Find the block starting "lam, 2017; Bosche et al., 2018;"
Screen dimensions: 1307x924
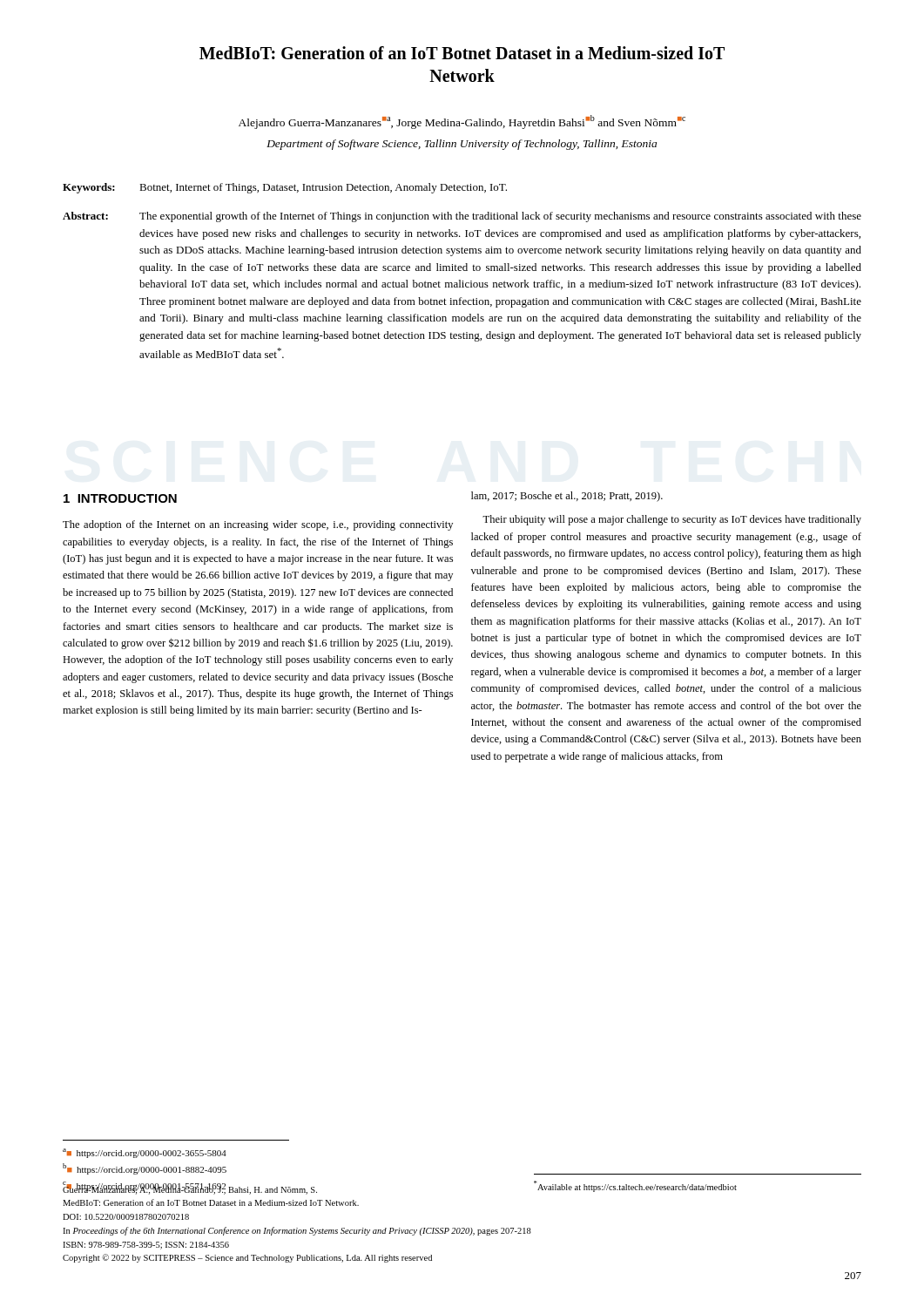pos(666,626)
